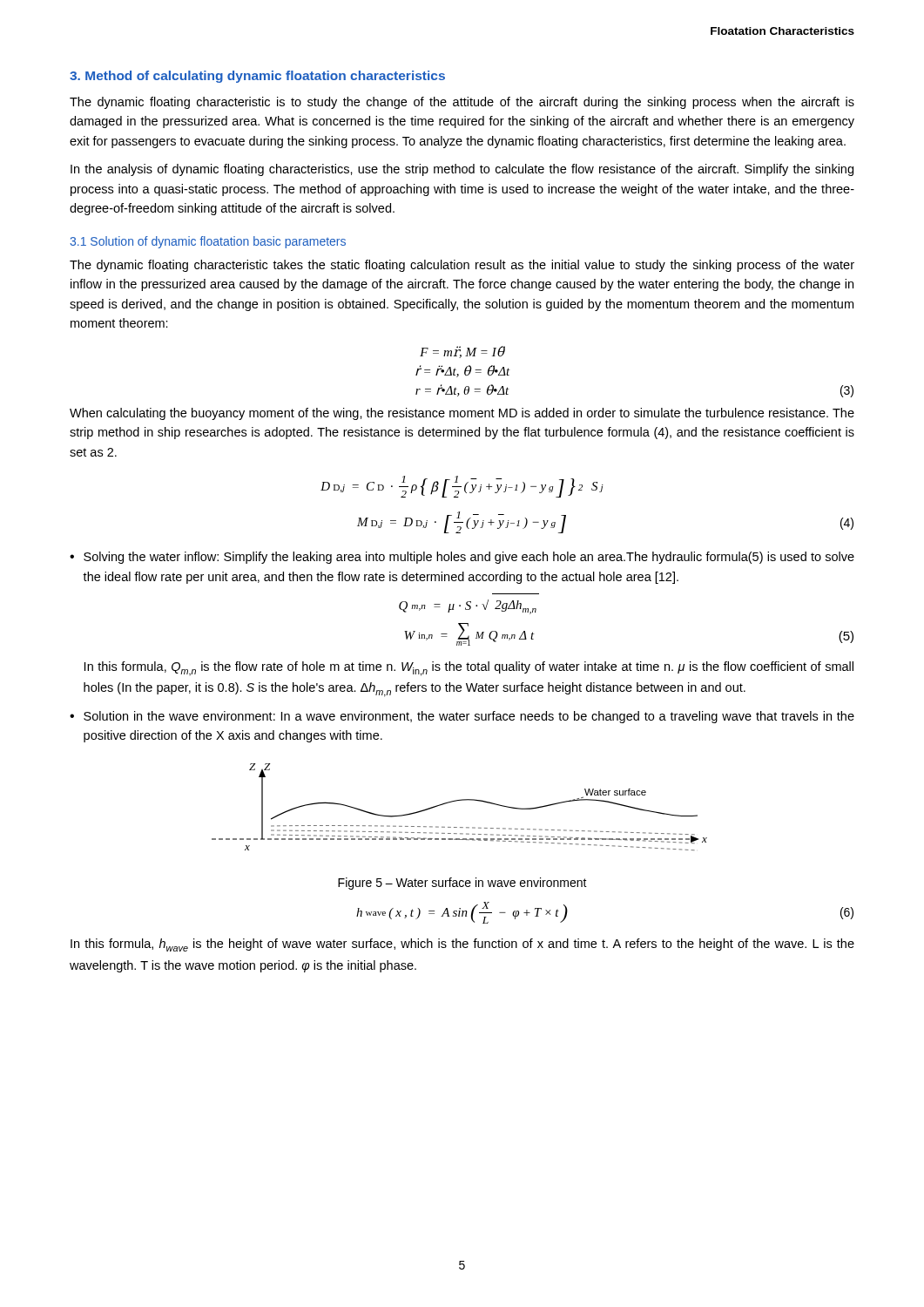Select the formula that says "F = mr̈, M"

[x=462, y=371]
